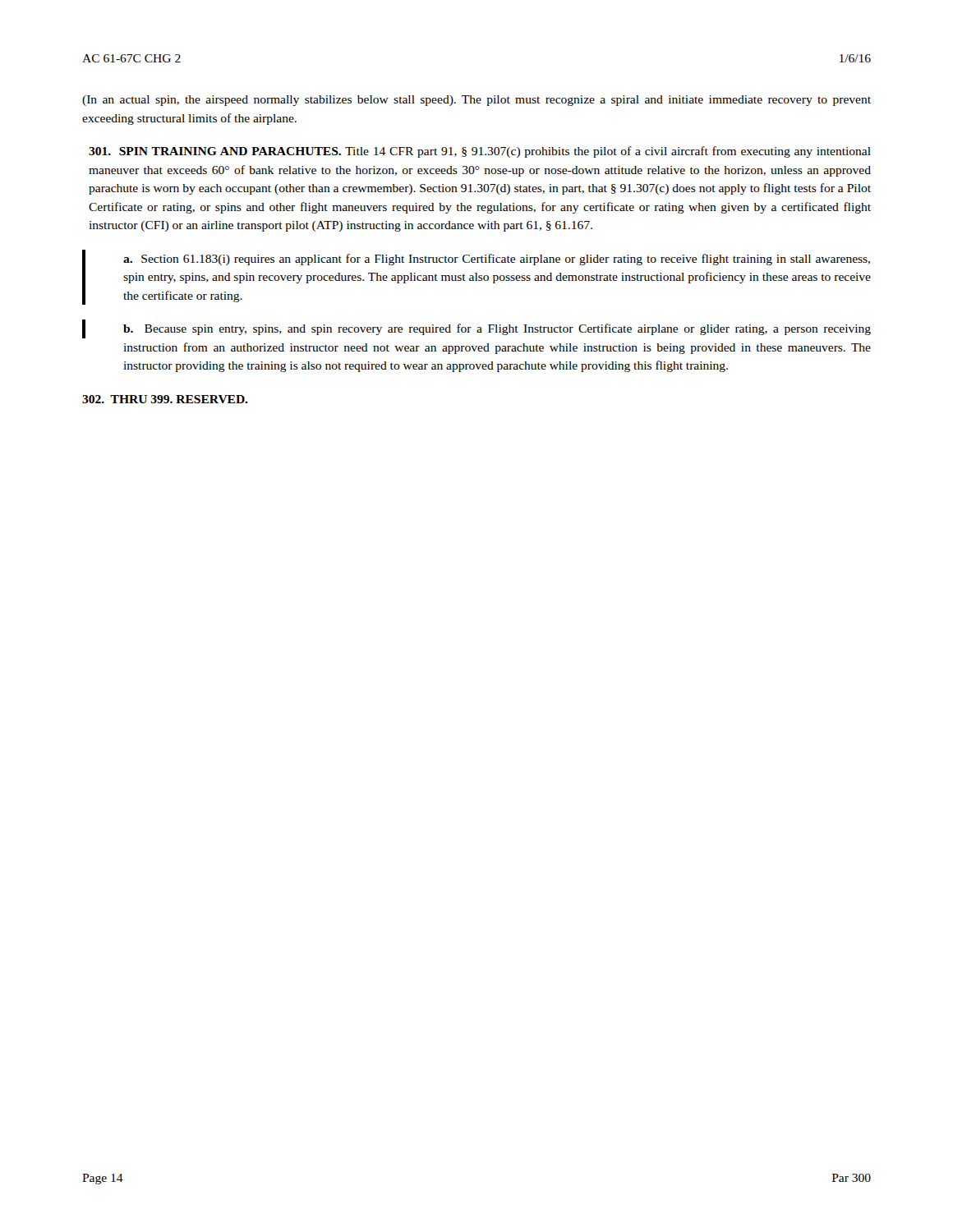
Task: Click on the text block that says "a. Section 61.183(i) requires"
Action: 476,277
